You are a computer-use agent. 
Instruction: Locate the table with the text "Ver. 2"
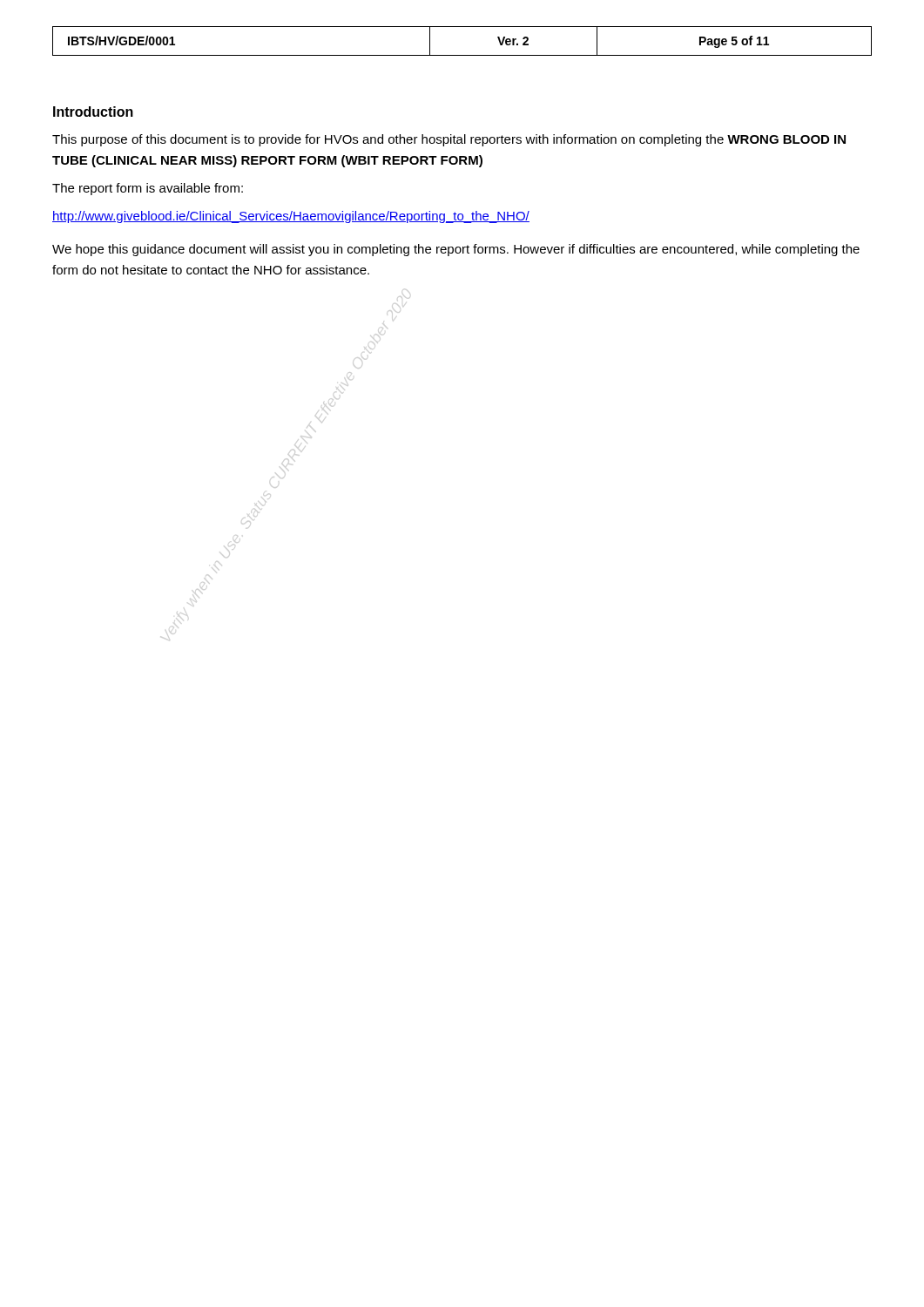(x=462, y=41)
